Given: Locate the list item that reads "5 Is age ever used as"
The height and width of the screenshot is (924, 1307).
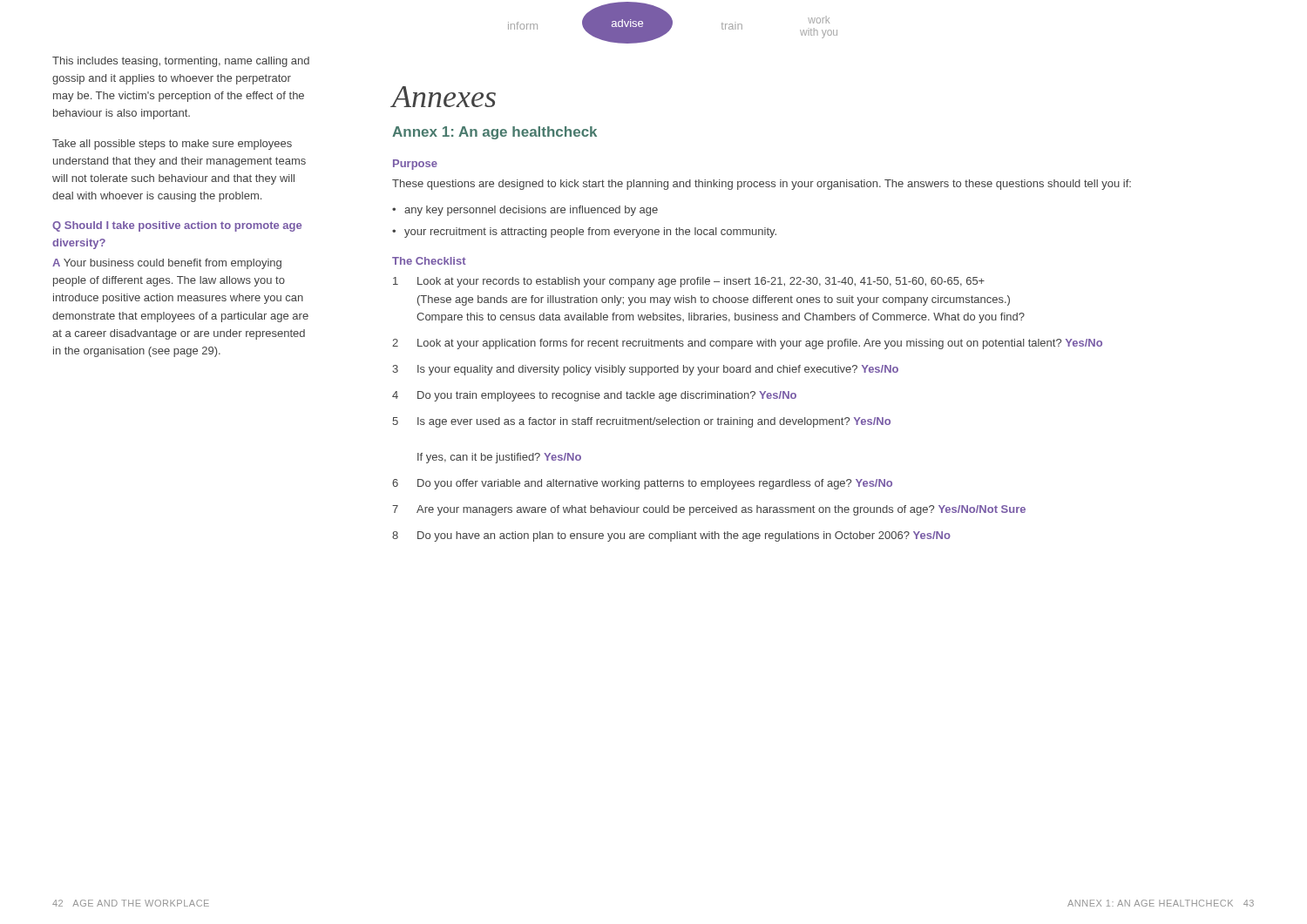Looking at the screenshot, I should 641,422.
